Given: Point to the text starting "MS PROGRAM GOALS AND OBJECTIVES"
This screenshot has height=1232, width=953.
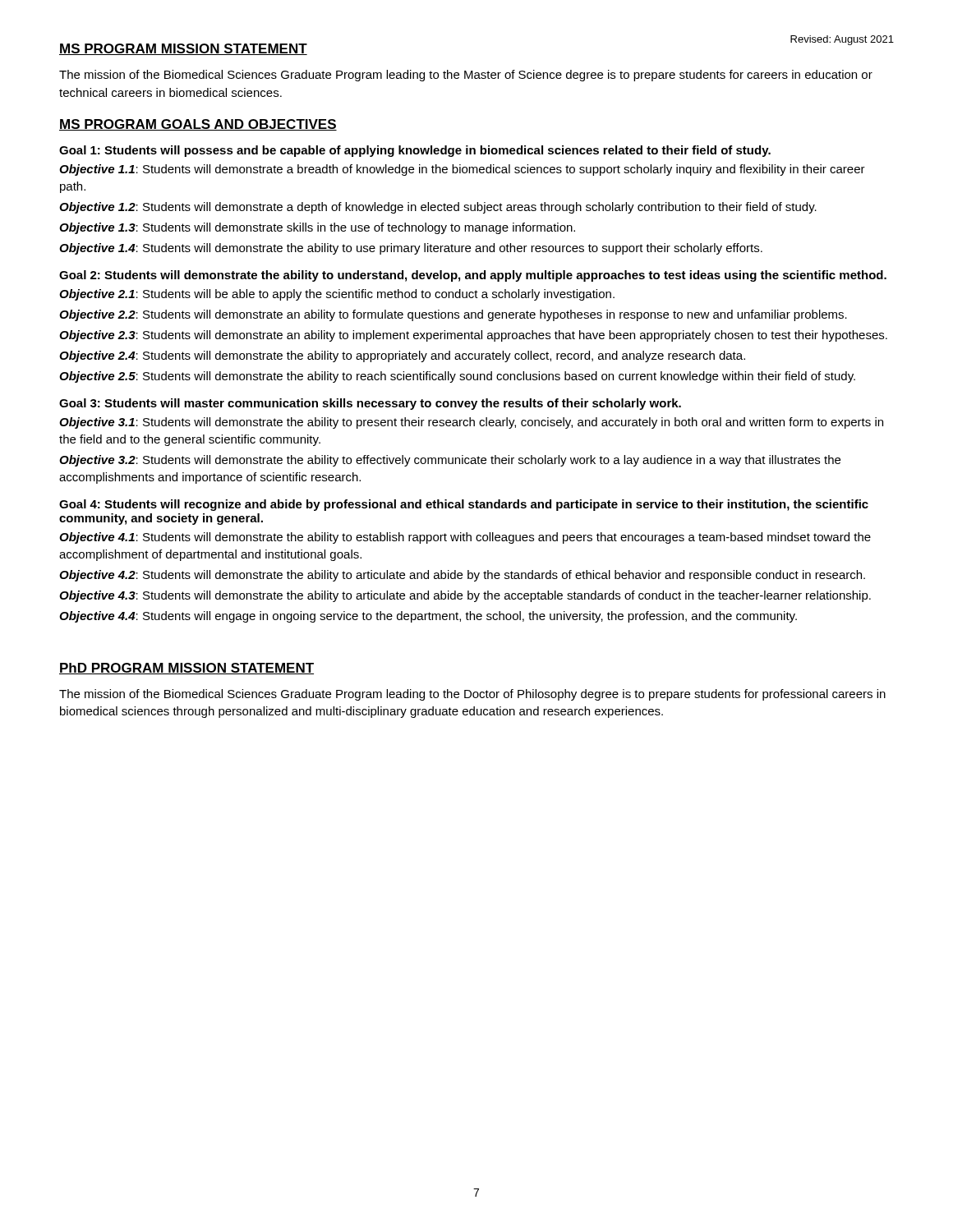Looking at the screenshot, I should point(198,125).
